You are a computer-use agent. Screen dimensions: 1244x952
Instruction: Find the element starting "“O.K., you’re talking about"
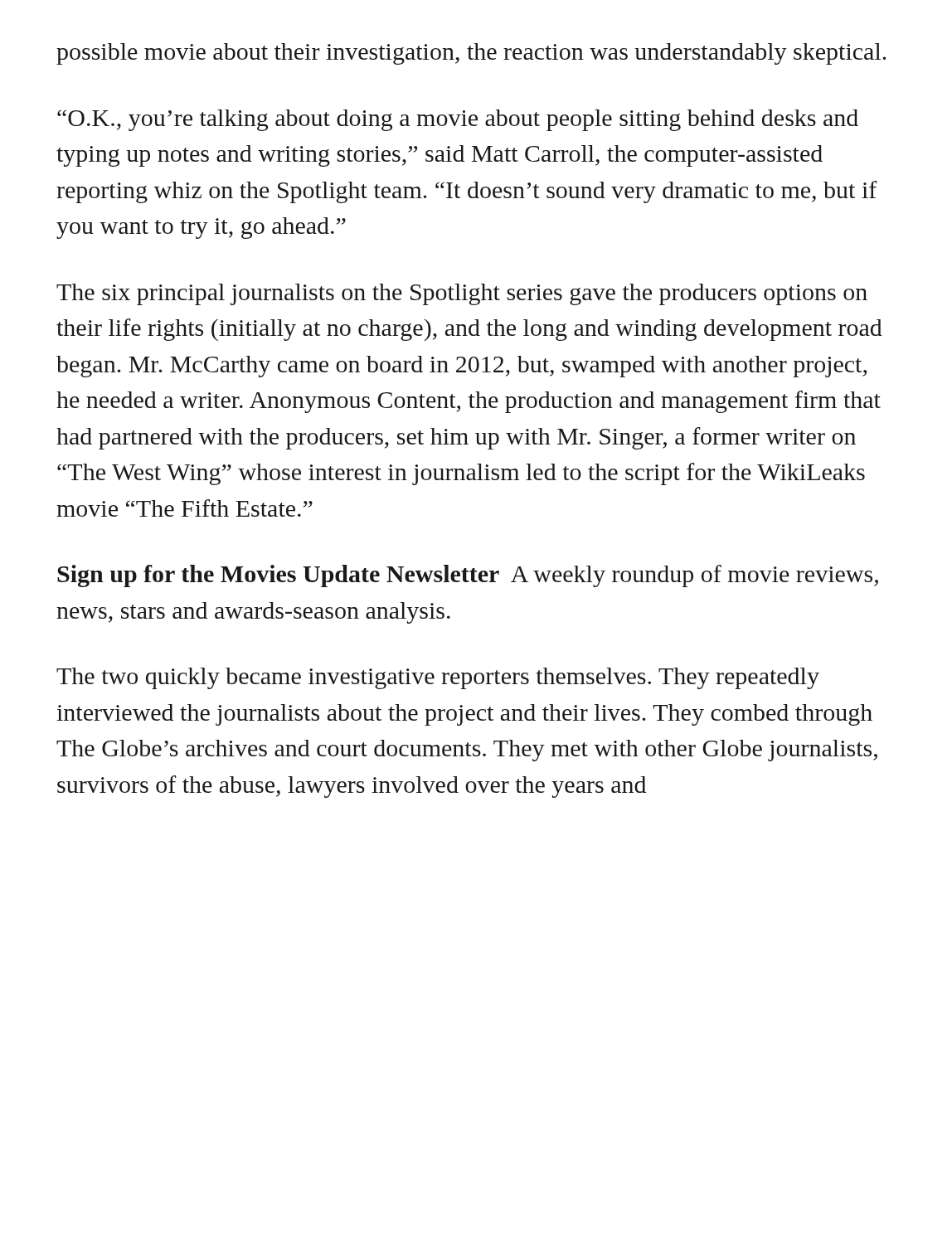pyautogui.click(x=467, y=171)
